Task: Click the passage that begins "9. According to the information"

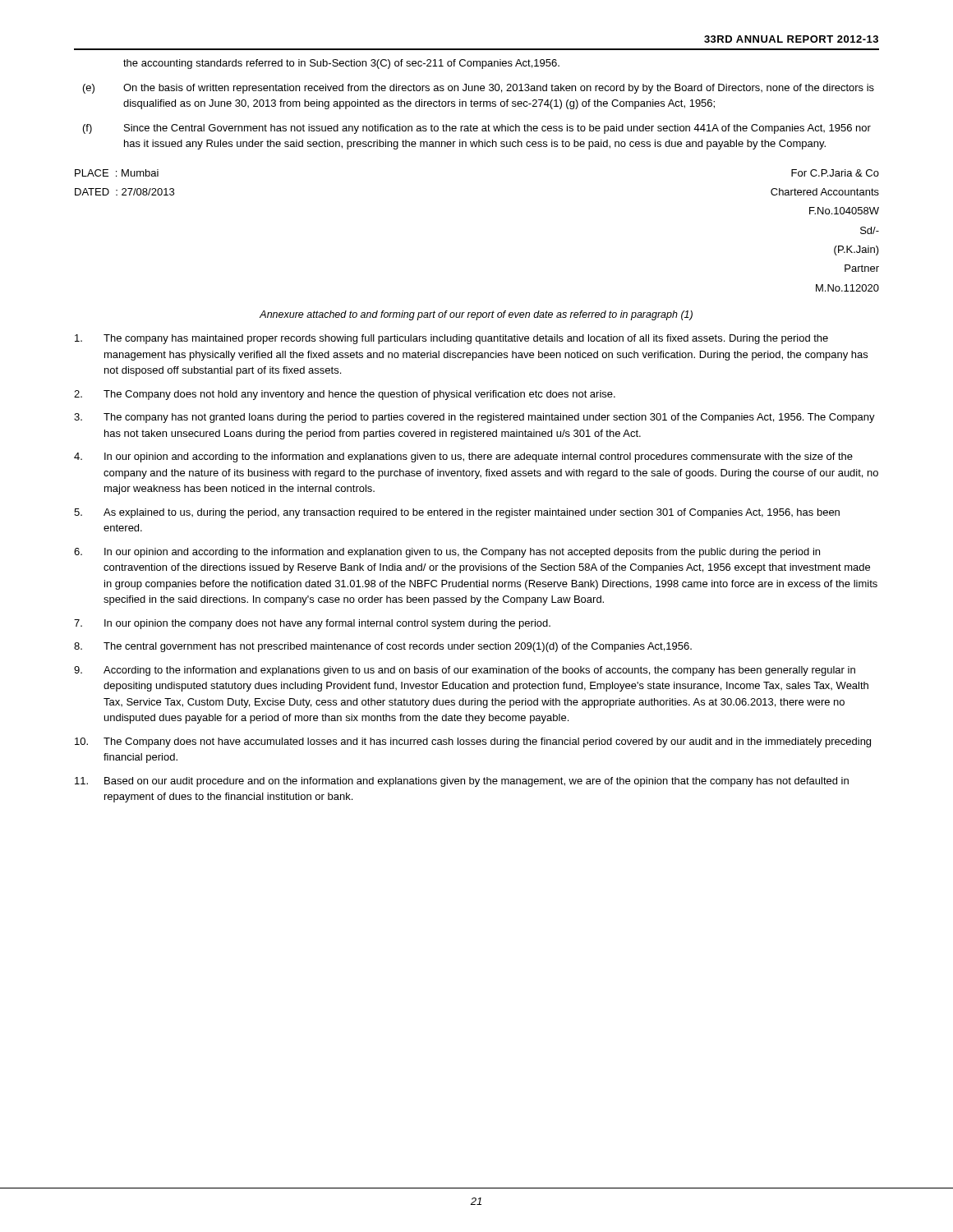Action: [476, 694]
